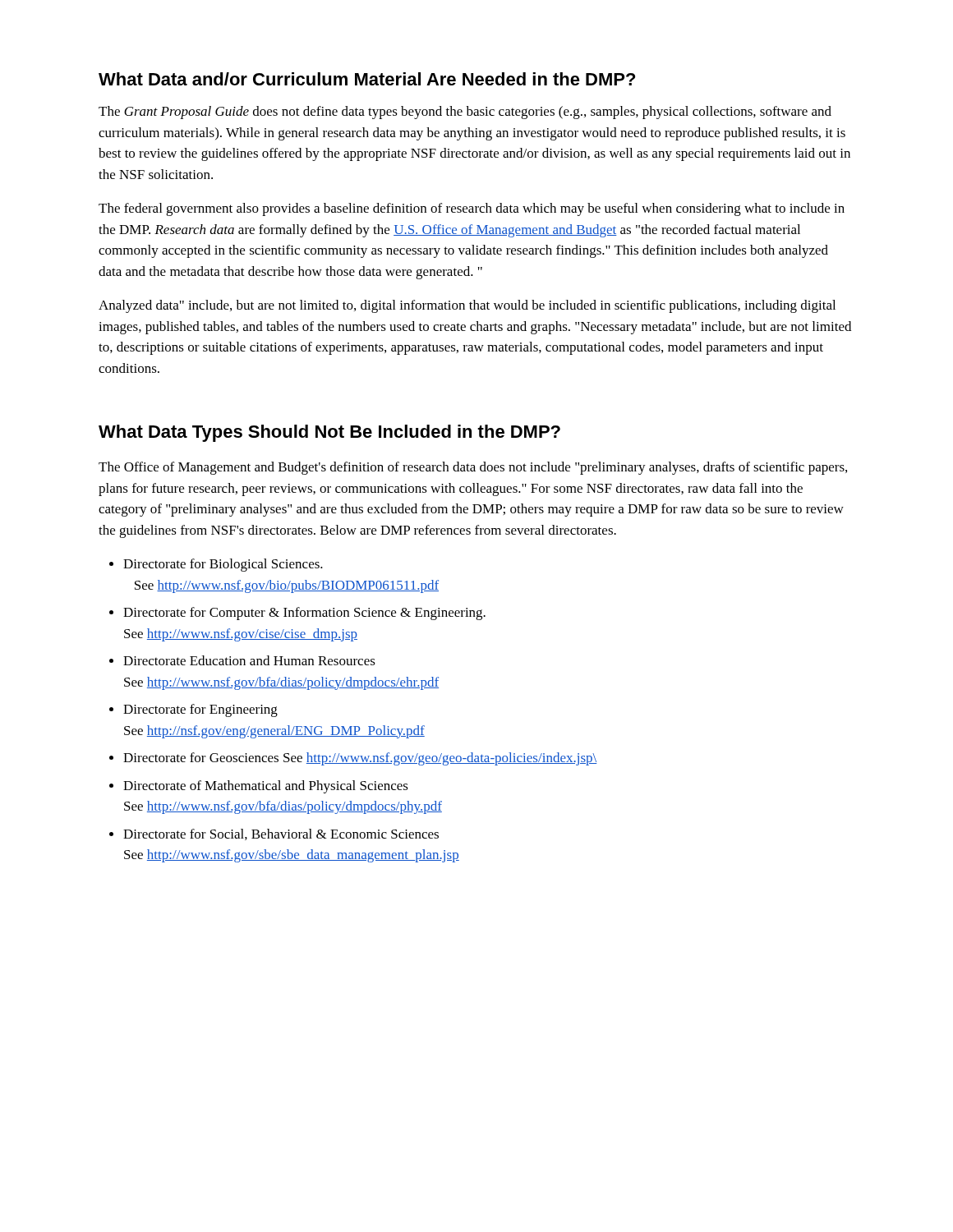Find the block starting "Directorate for Social, Behavioral & Economic Sciences See"
The image size is (953, 1232).
click(x=281, y=834)
